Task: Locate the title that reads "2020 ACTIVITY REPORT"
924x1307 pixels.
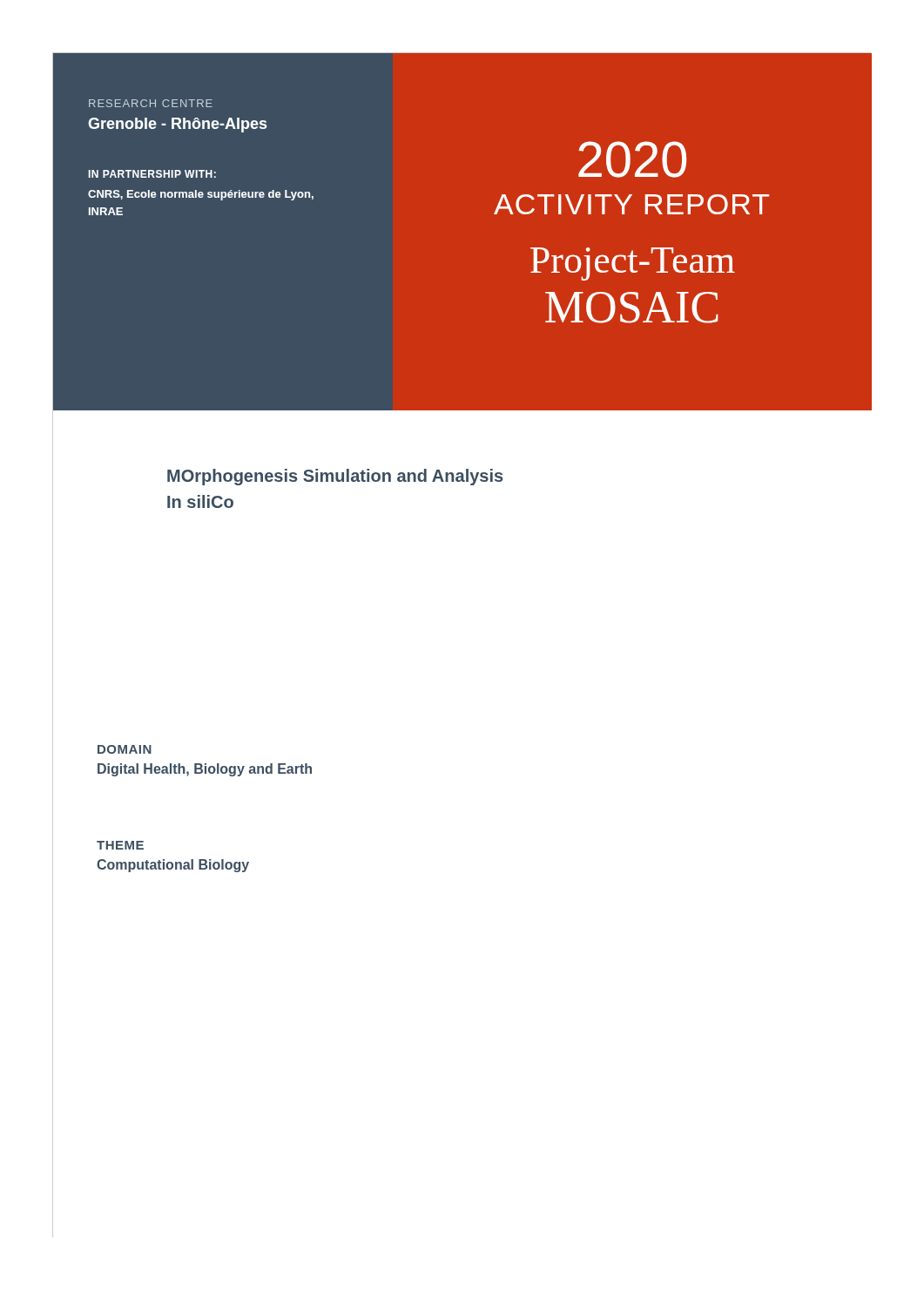Action: [632, 232]
